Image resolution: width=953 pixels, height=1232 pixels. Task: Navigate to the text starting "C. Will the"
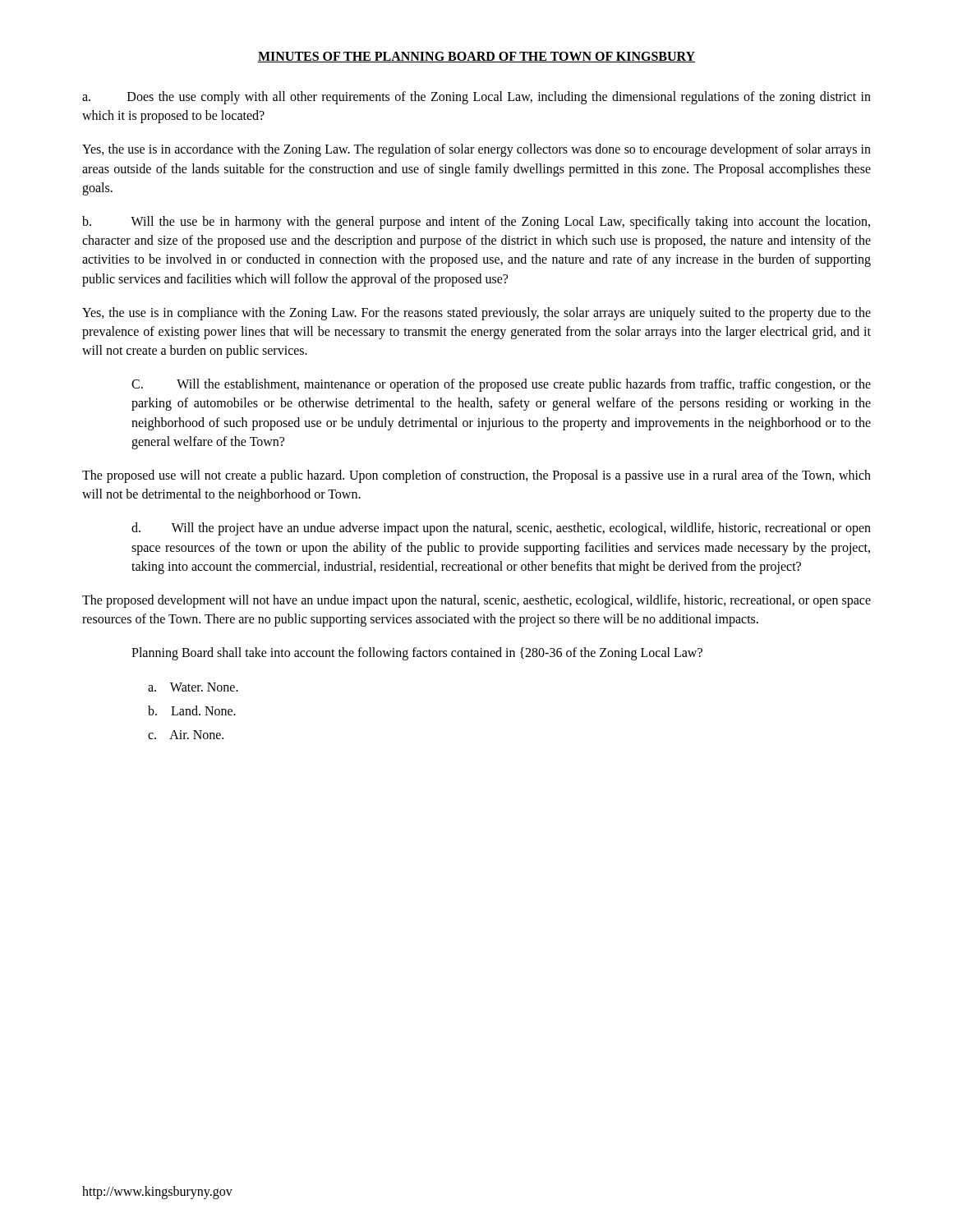[x=501, y=413]
